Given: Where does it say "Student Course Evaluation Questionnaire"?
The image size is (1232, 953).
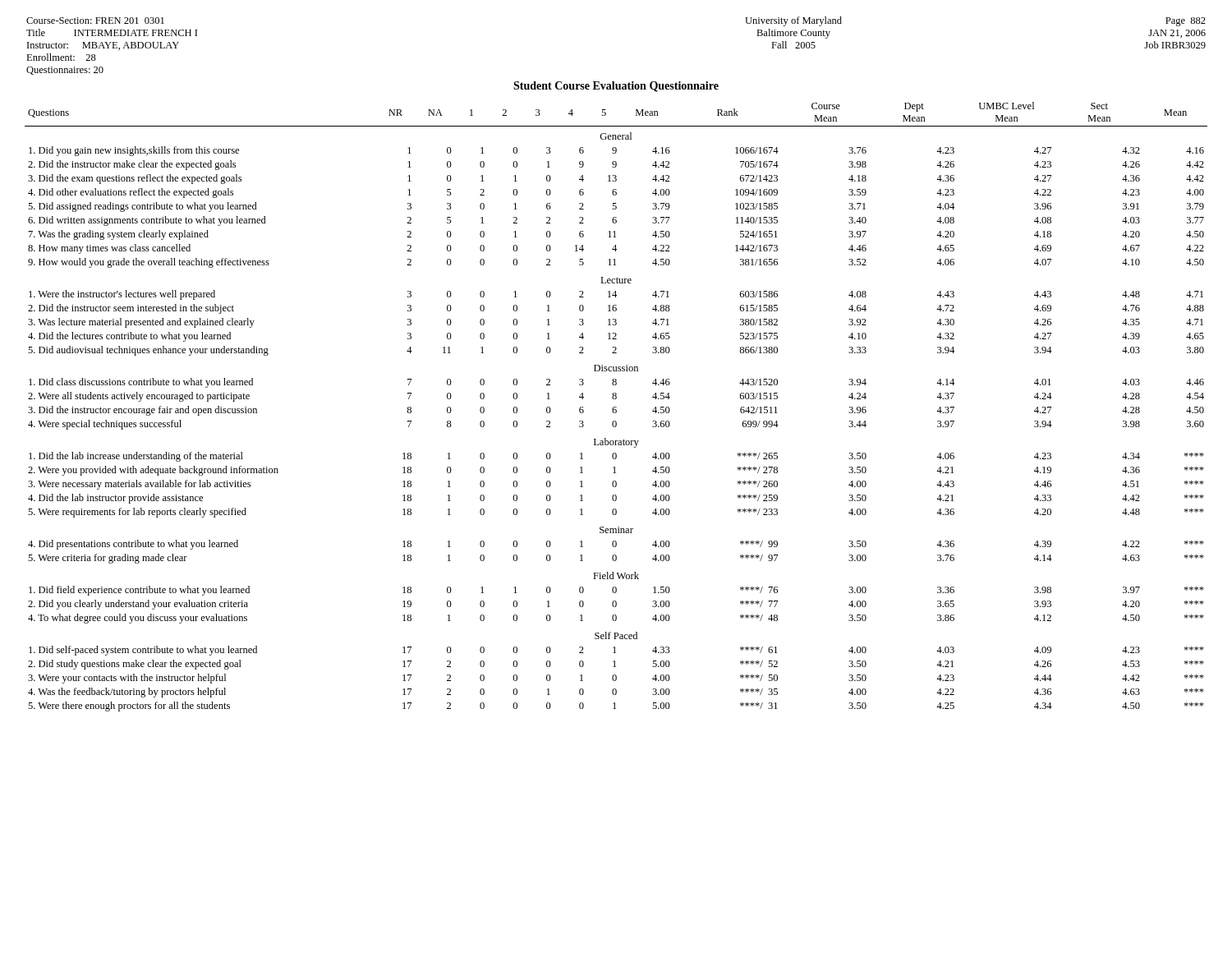Looking at the screenshot, I should click(616, 86).
